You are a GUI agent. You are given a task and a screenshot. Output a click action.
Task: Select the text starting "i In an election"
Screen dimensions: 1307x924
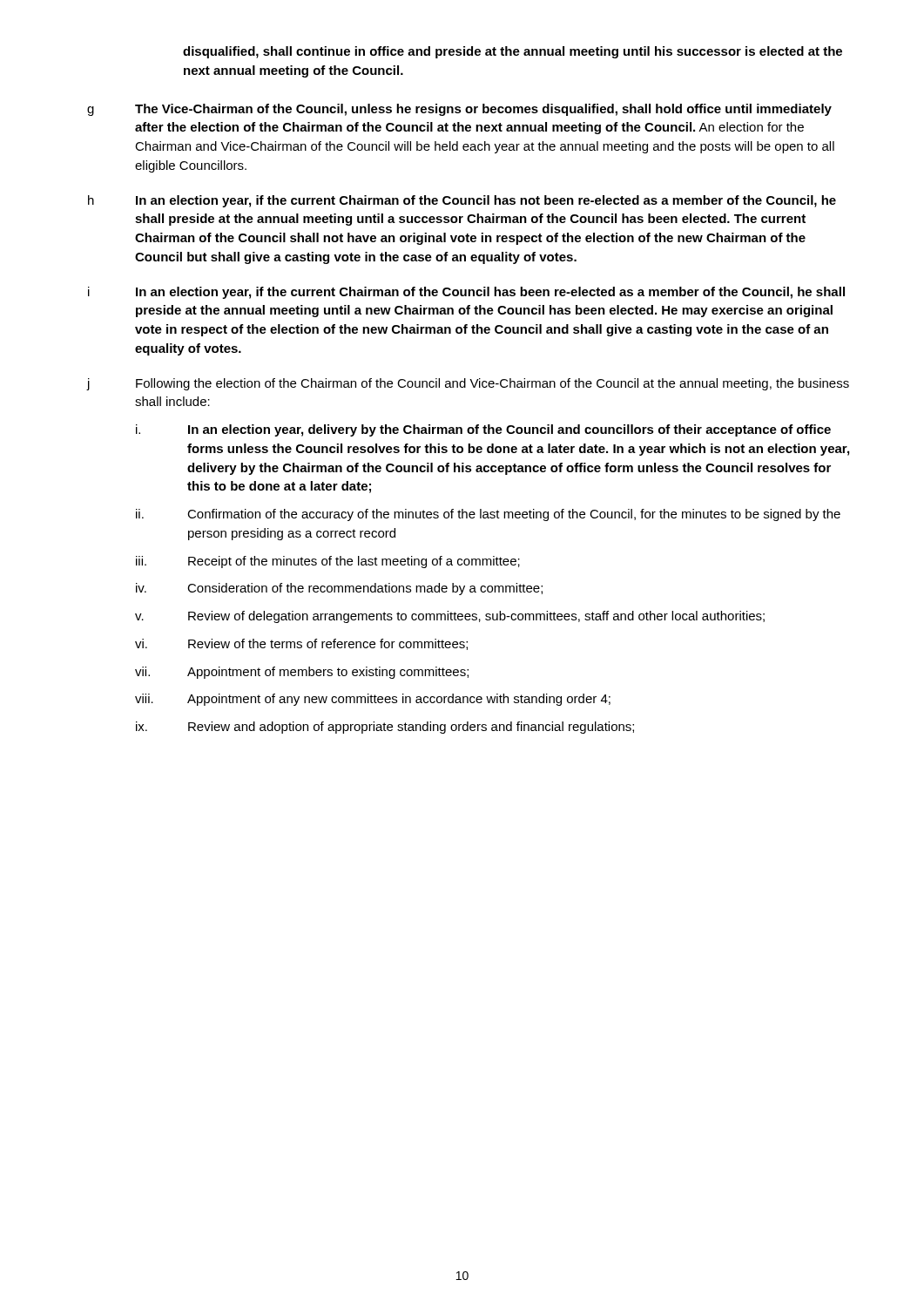tap(471, 320)
